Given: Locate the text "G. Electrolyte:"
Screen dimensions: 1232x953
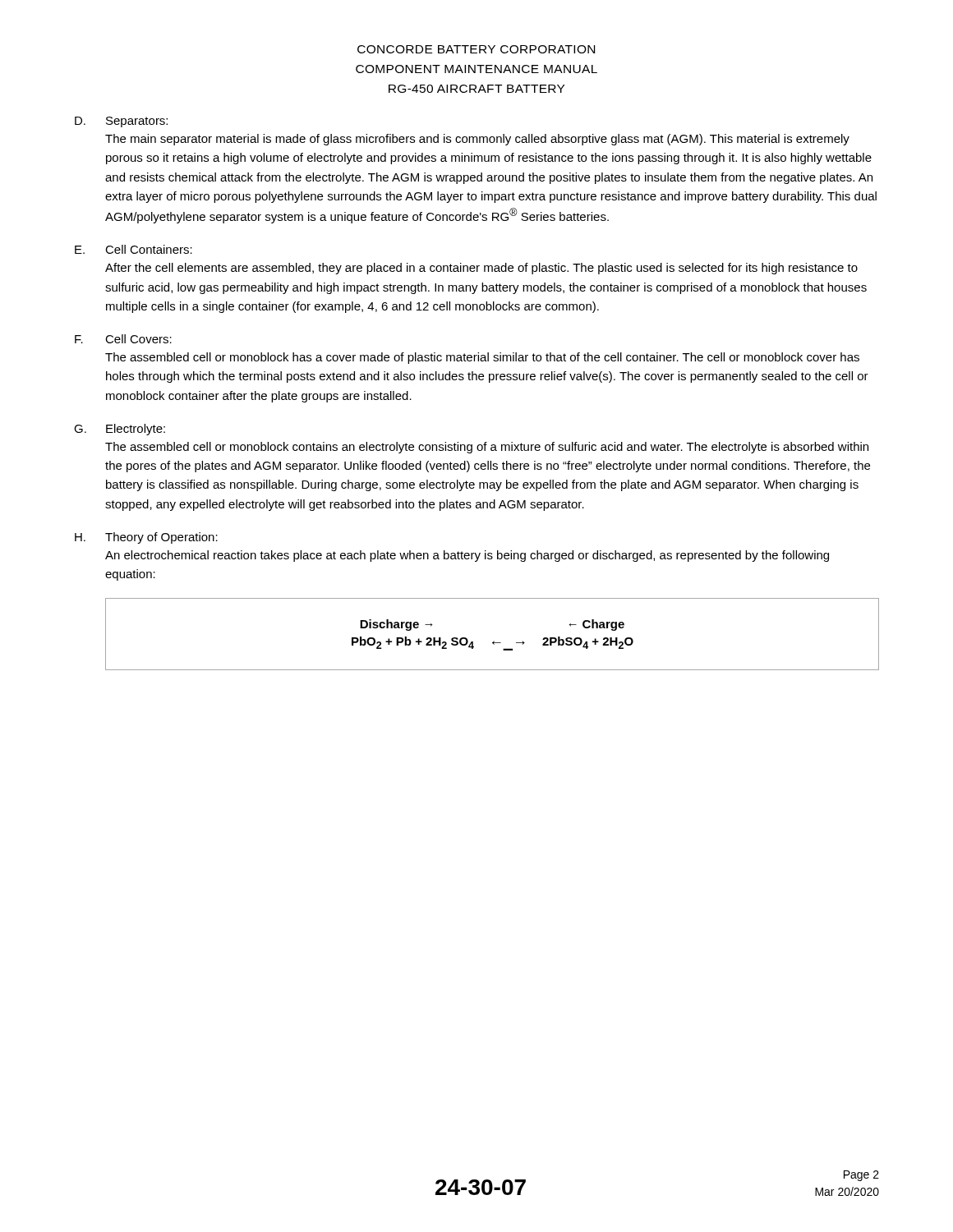Looking at the screenshot, I should [x=120, y=428].
